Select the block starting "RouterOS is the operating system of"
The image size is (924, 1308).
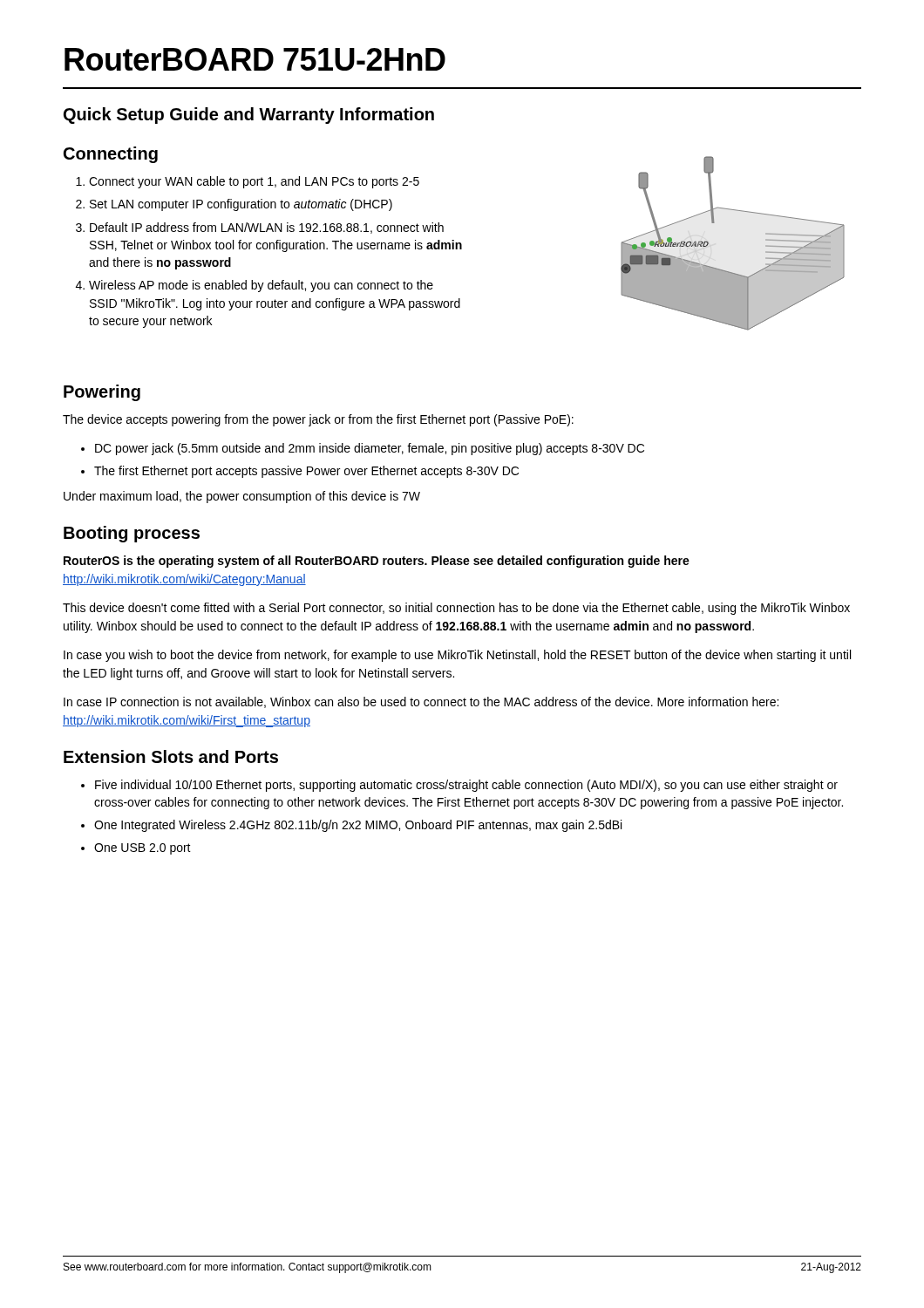[x=462, y=570]
